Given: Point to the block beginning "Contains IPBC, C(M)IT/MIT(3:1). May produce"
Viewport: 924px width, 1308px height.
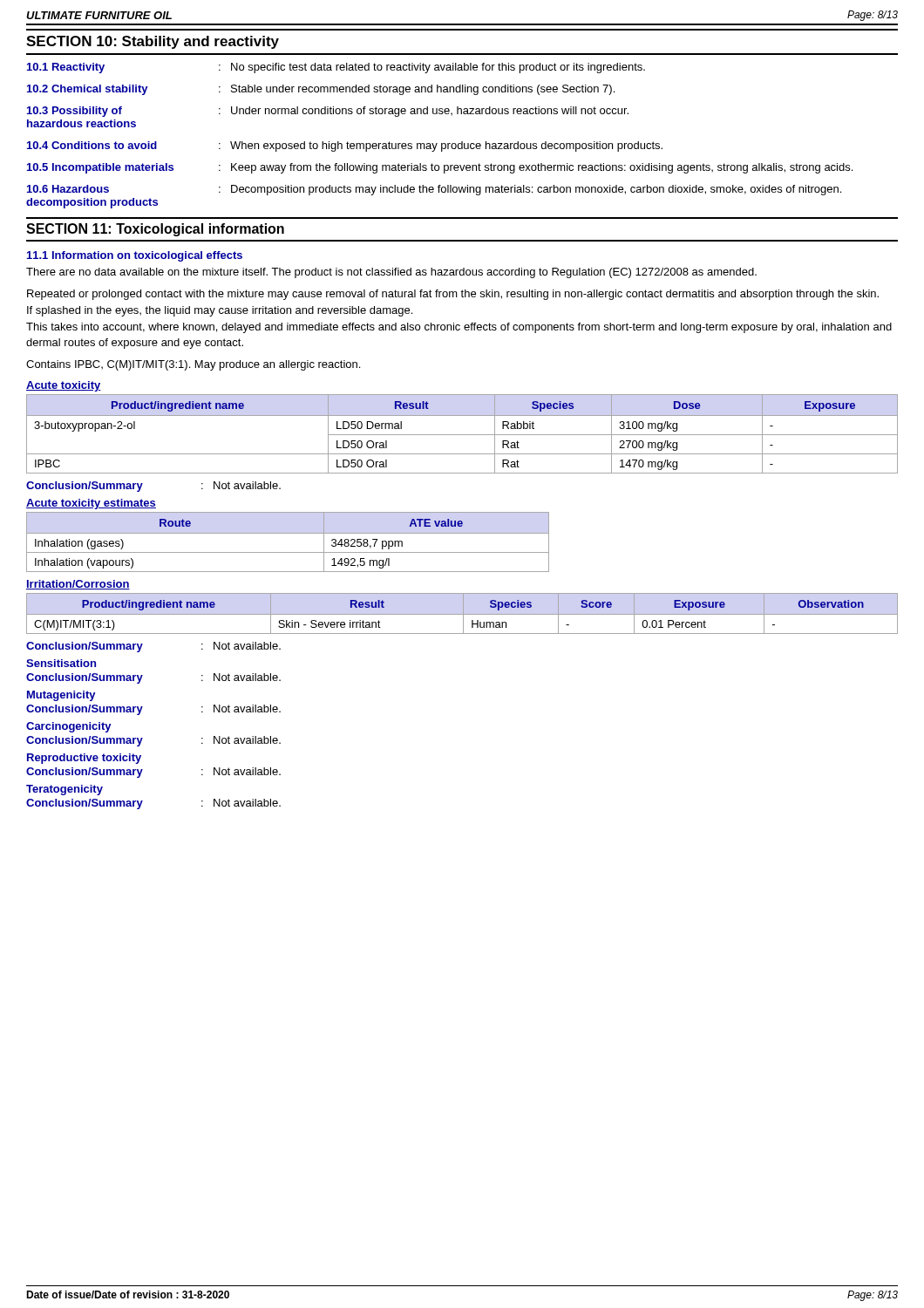Looking at the screenshot, I should point(194,364).
